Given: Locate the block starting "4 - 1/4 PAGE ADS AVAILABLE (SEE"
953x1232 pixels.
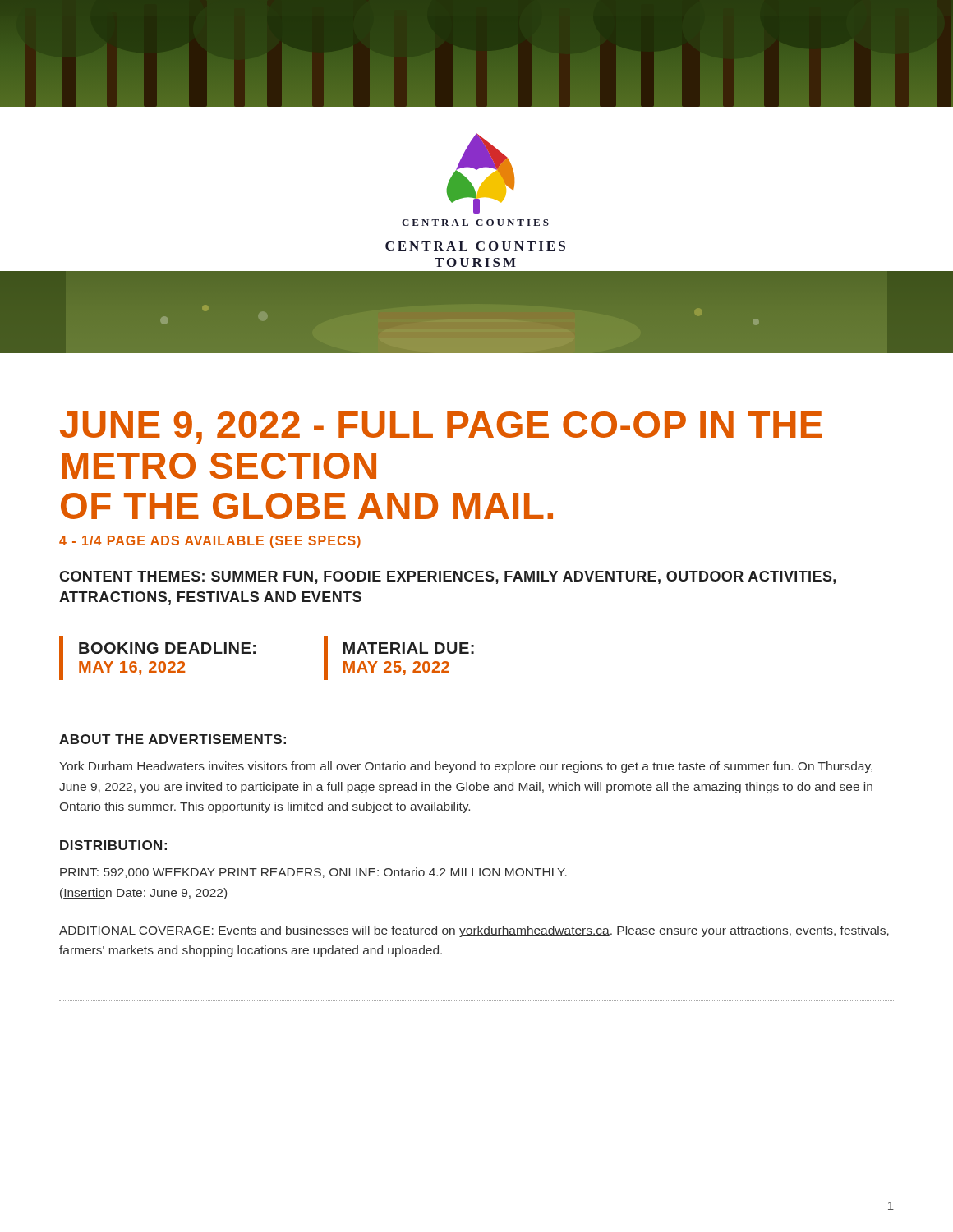Looking at the screenshot, I should (211, 541).
